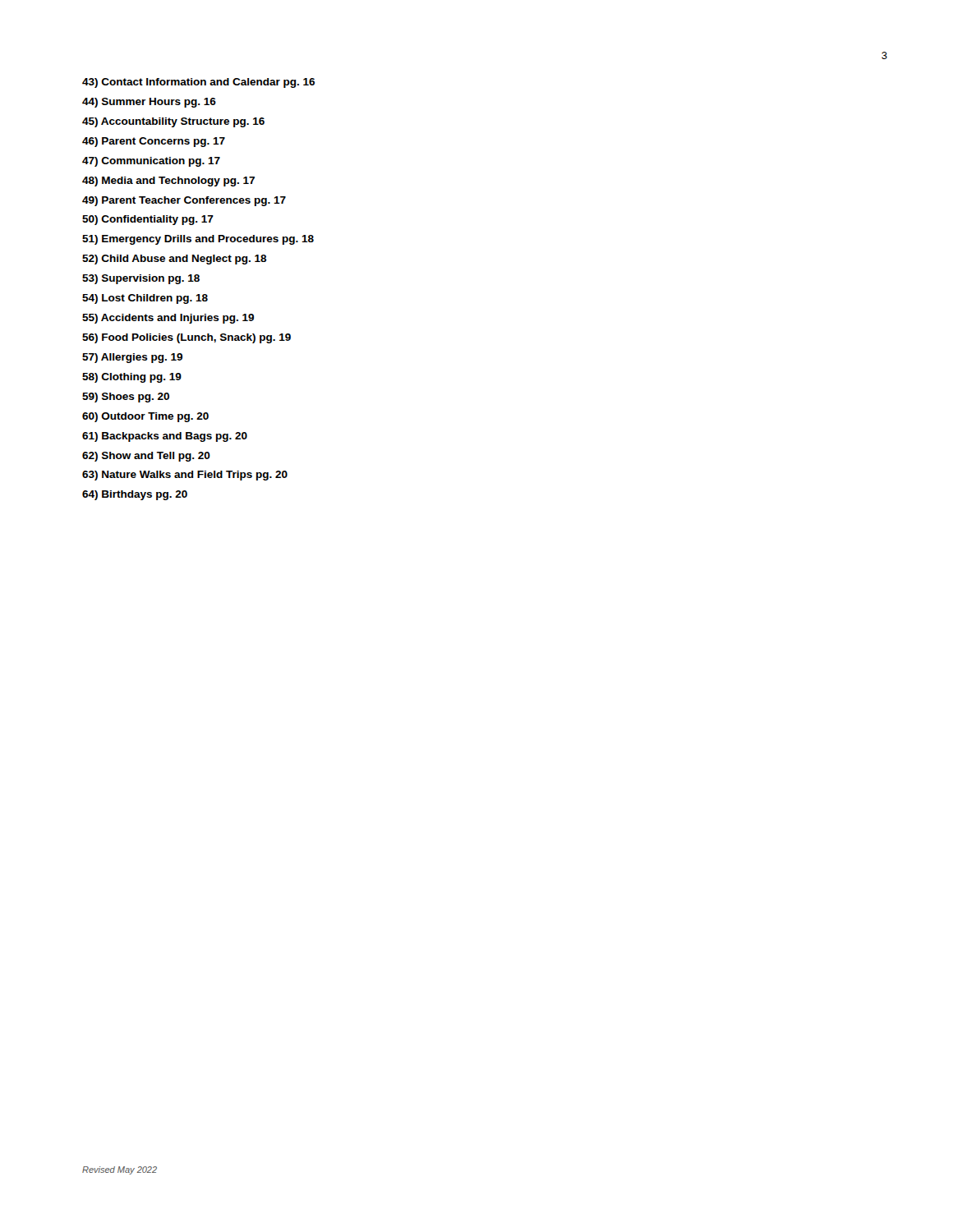Find the block on this page that starts "48) Media and Technology"
The image size is (953, 1232).
(169, 180)
